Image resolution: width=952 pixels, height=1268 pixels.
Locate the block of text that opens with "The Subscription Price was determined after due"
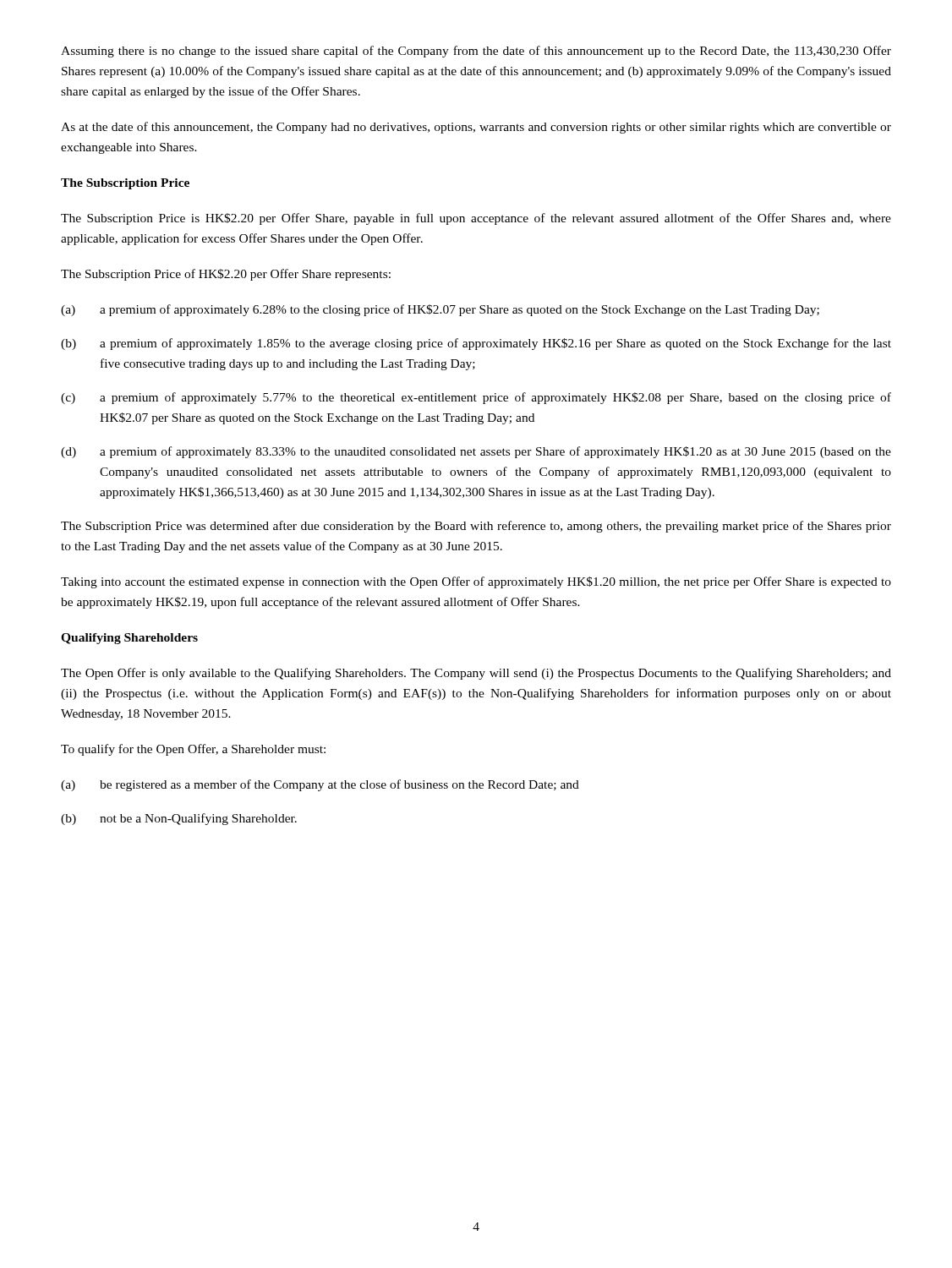(476, 536)
